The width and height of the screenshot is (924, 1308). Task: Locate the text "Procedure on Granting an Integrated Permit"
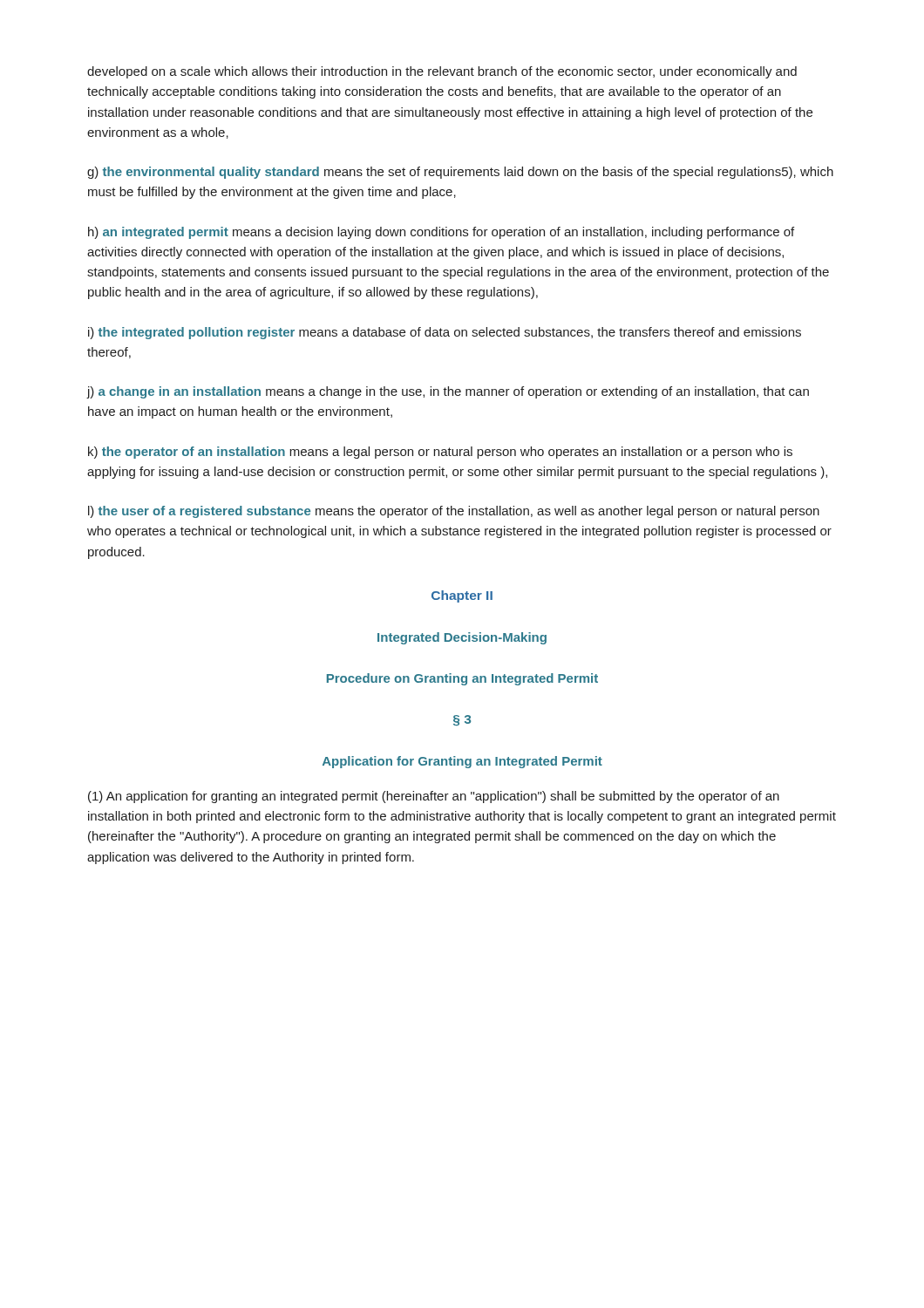(462, 678)
